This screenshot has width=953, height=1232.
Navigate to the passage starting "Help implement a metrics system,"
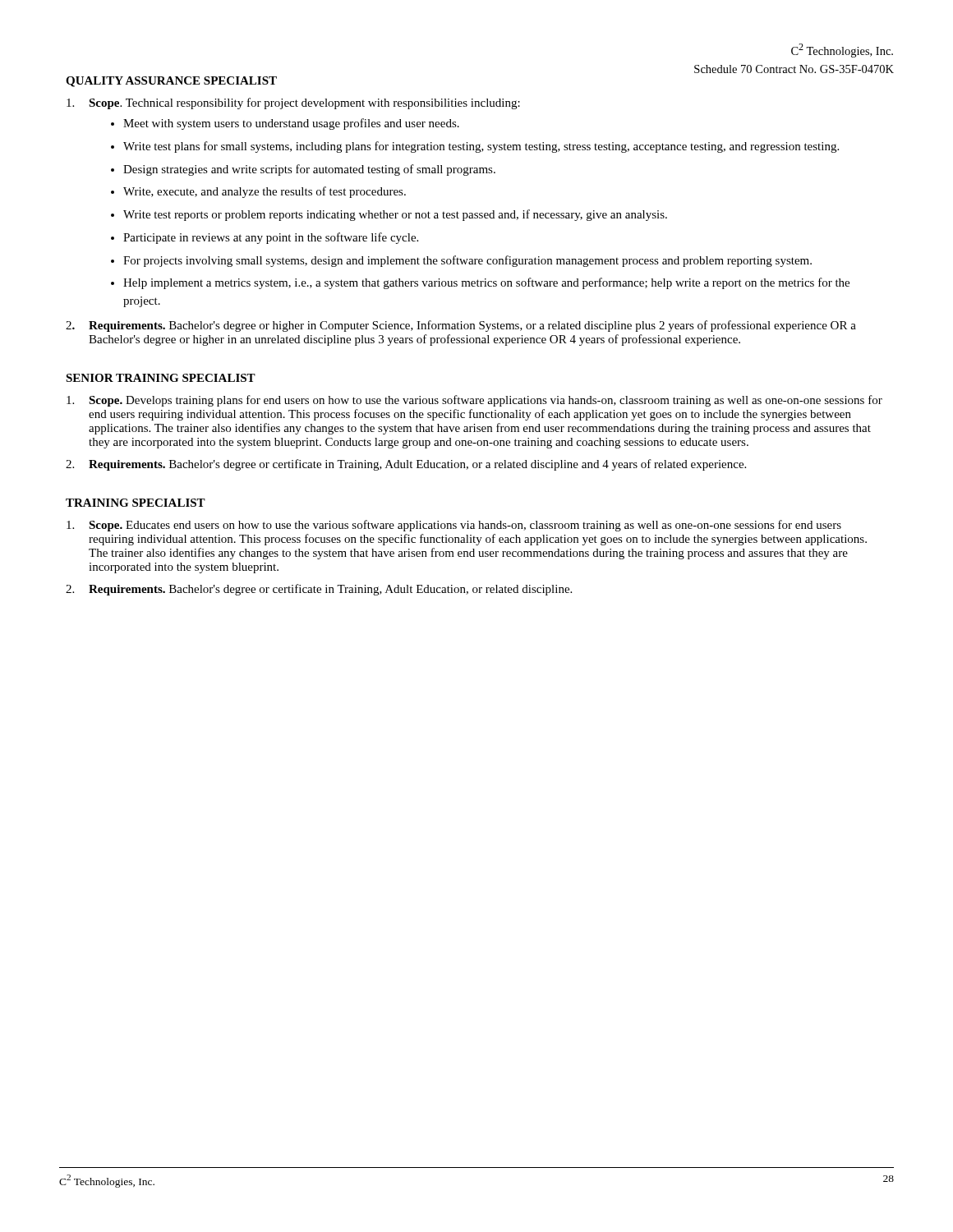coord(487,292)
